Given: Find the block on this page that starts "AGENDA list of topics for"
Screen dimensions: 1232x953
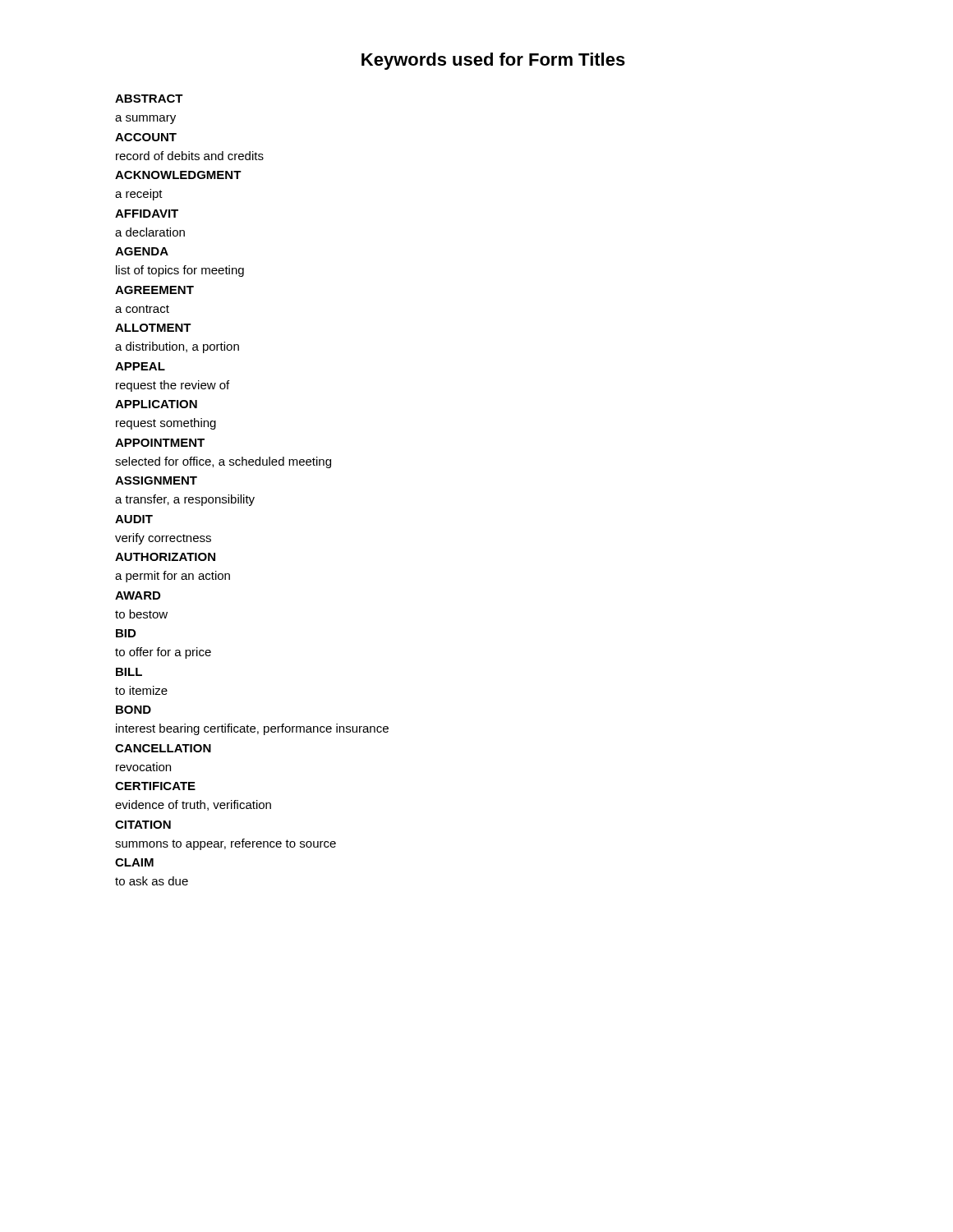Looking at the screenshot, I should (142, 251).
